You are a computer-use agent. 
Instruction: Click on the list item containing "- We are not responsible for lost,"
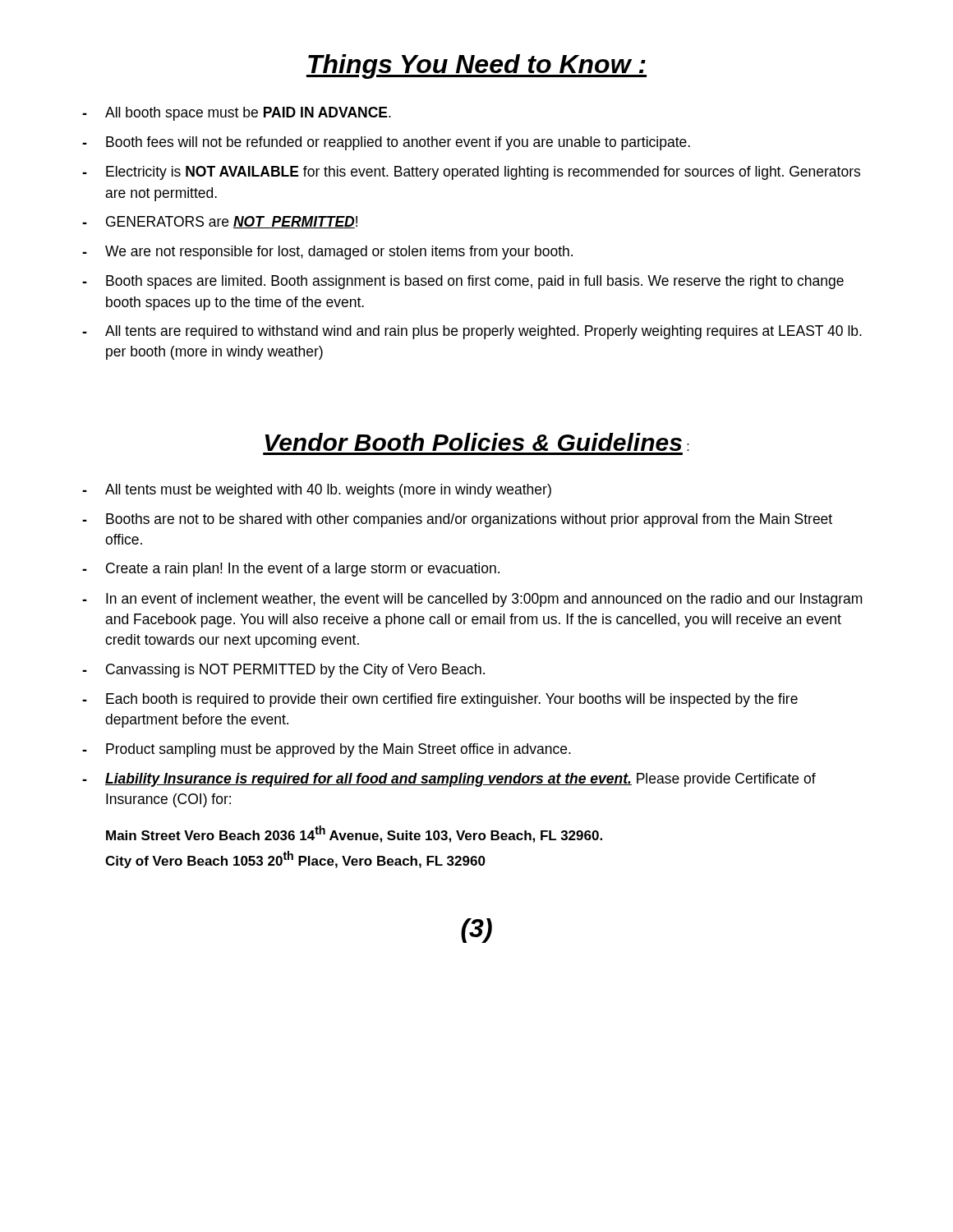point(476,252)
